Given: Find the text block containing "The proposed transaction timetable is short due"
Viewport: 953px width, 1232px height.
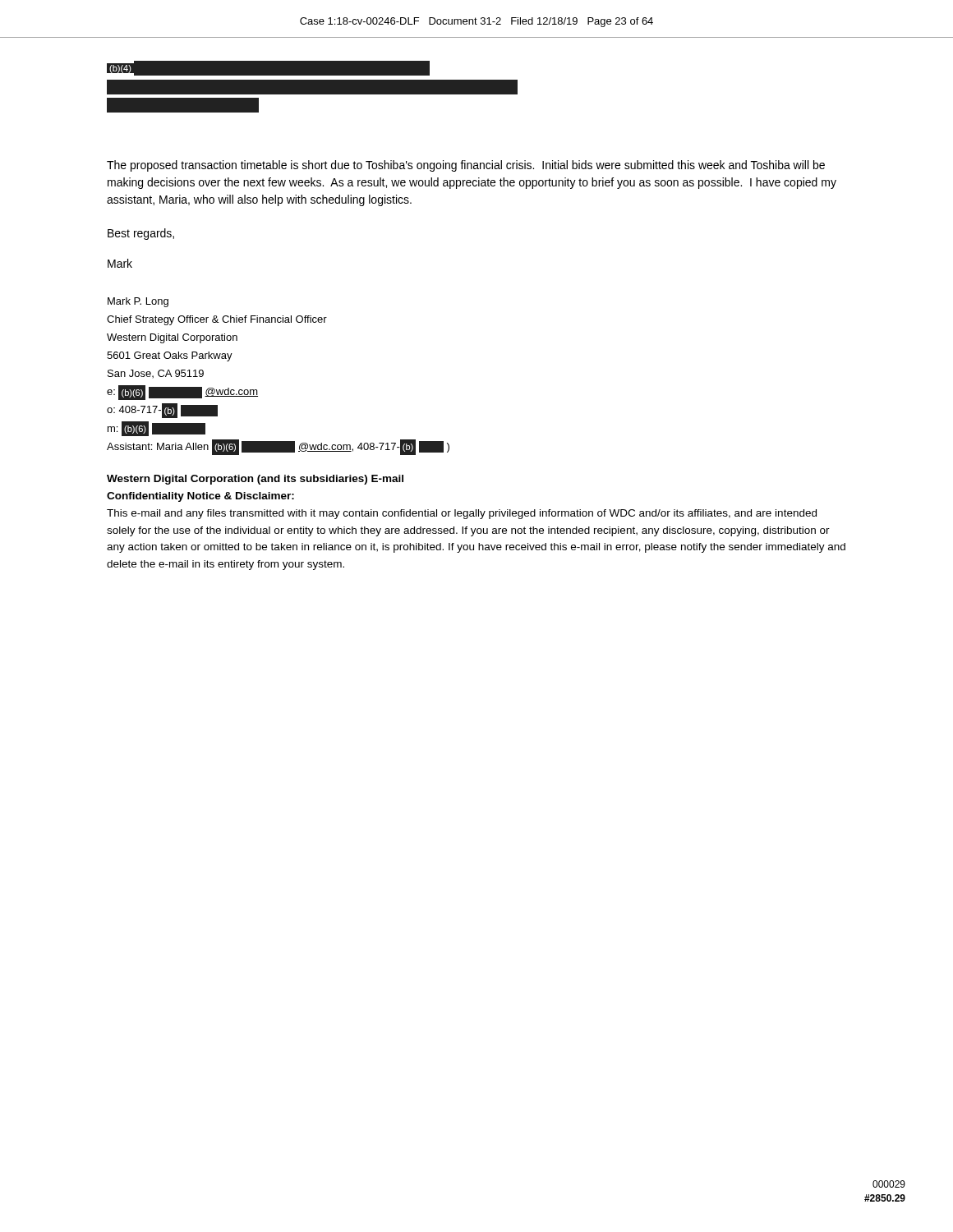Looking at the screenshot, I should click(x=472, y=182).
